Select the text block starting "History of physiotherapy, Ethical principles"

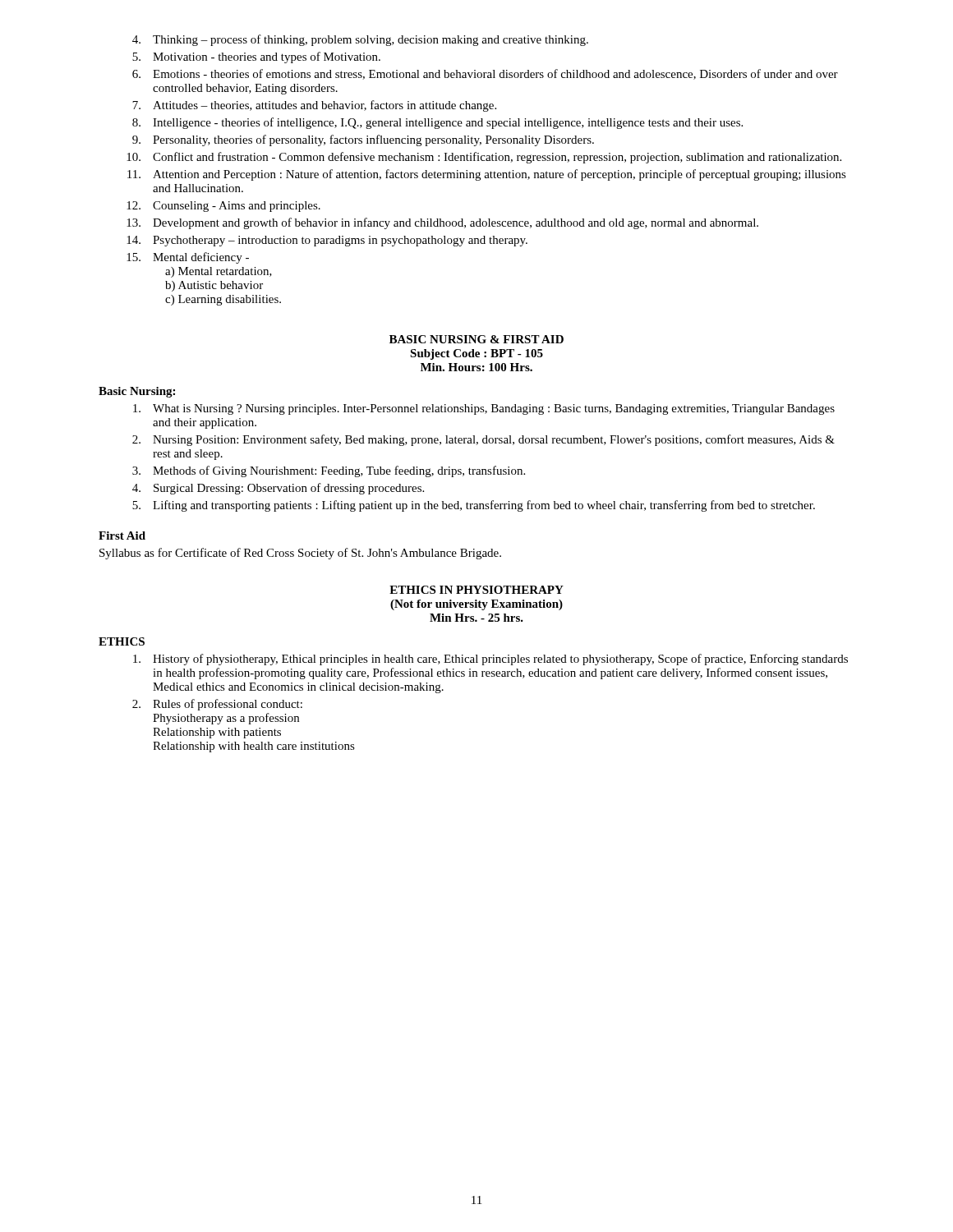pos(476,673)
